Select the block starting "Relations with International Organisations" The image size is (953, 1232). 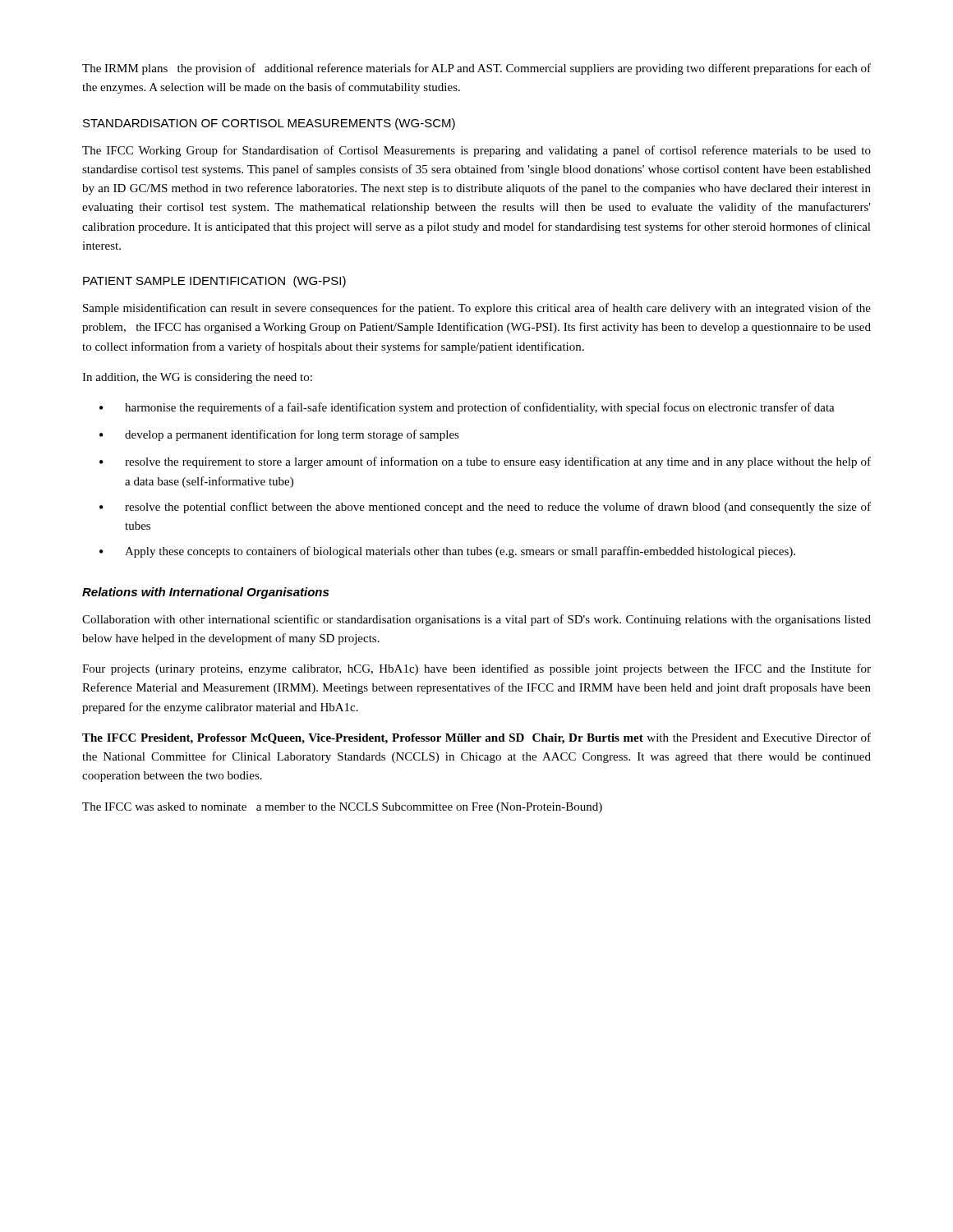[x=206, y=591]
